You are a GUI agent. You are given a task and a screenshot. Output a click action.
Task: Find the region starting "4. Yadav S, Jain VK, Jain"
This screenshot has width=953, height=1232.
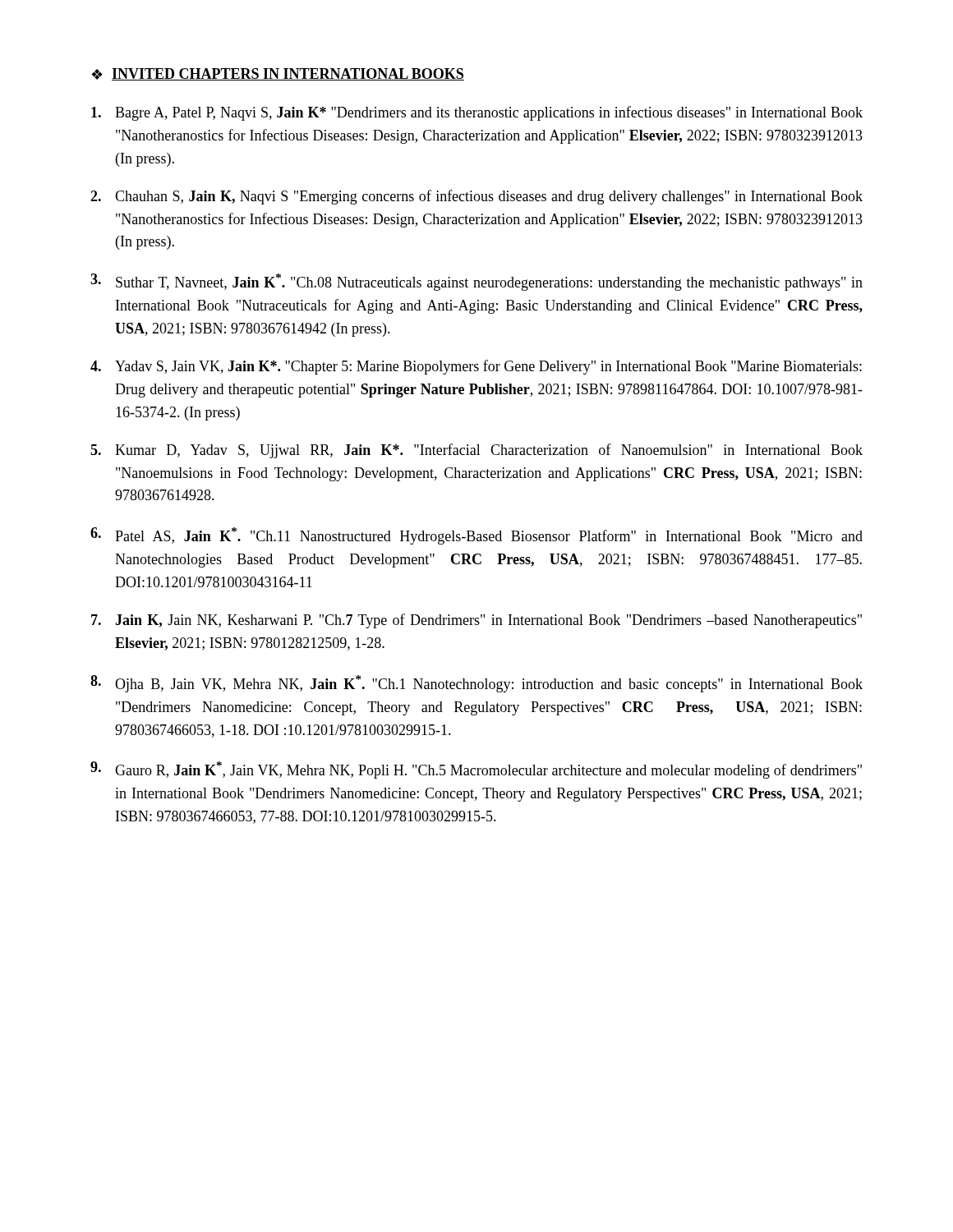click(476, 390)
